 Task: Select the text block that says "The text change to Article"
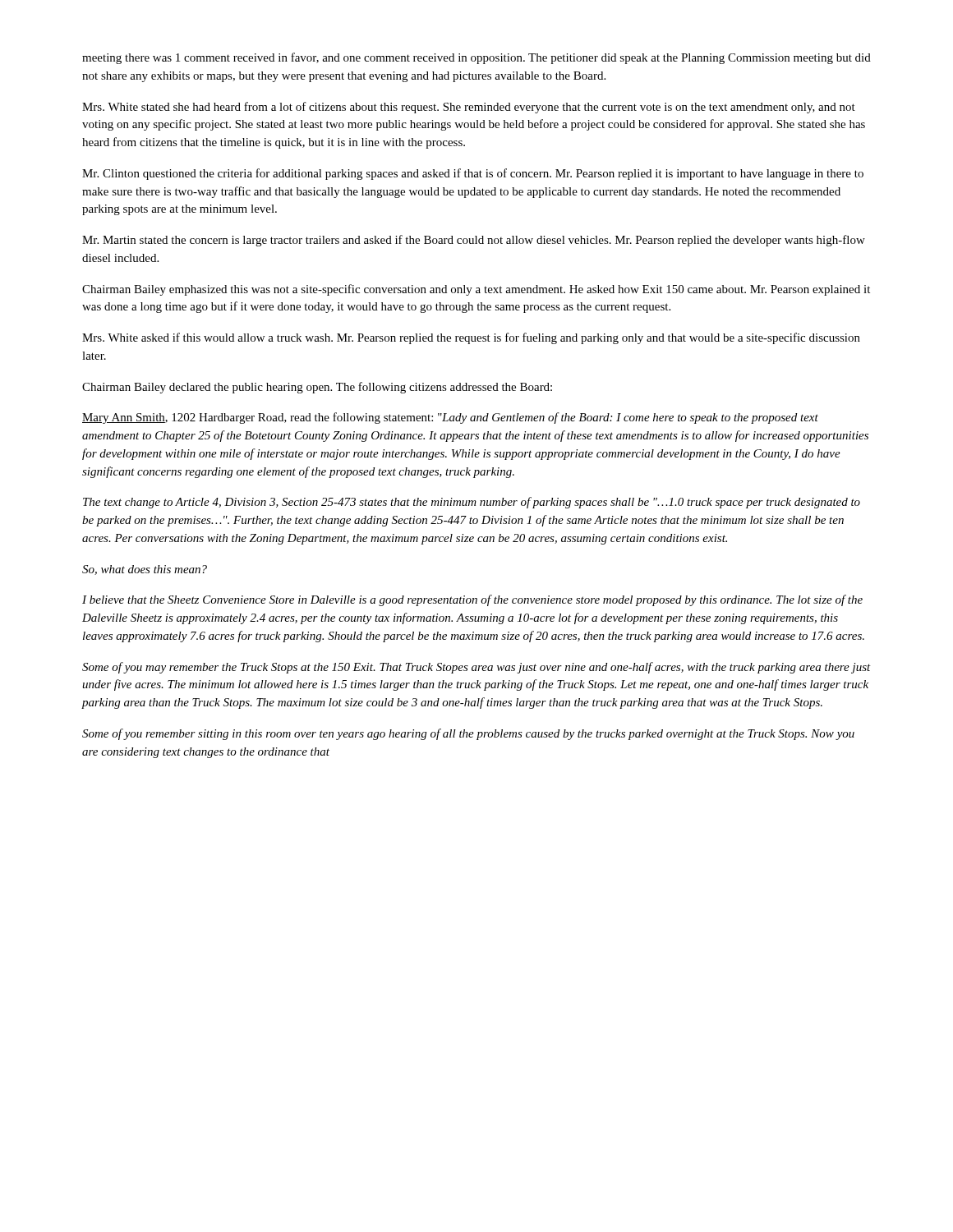pos(471,520)
